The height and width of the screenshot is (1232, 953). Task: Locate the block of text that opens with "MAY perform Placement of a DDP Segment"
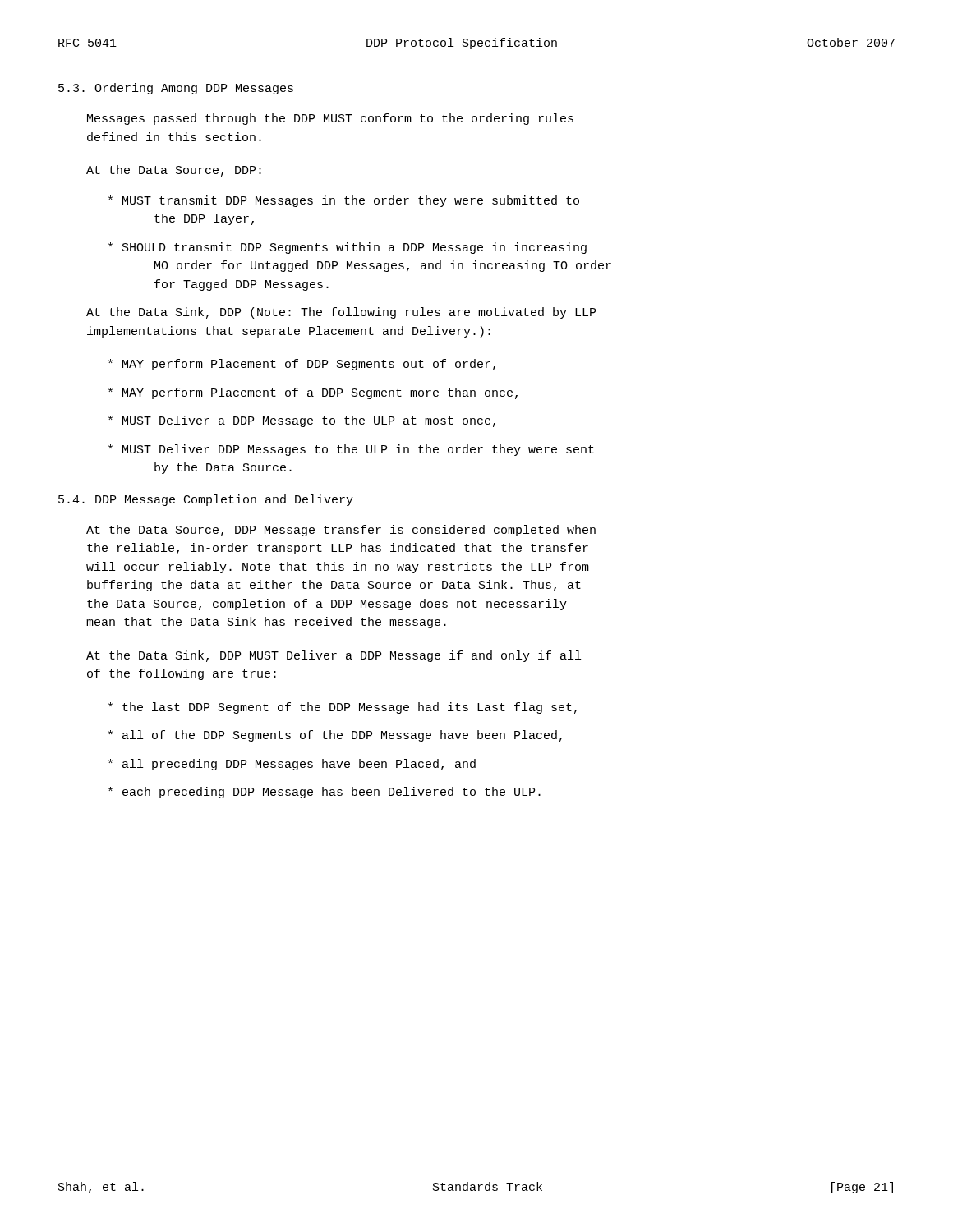(x=326, y=393)
